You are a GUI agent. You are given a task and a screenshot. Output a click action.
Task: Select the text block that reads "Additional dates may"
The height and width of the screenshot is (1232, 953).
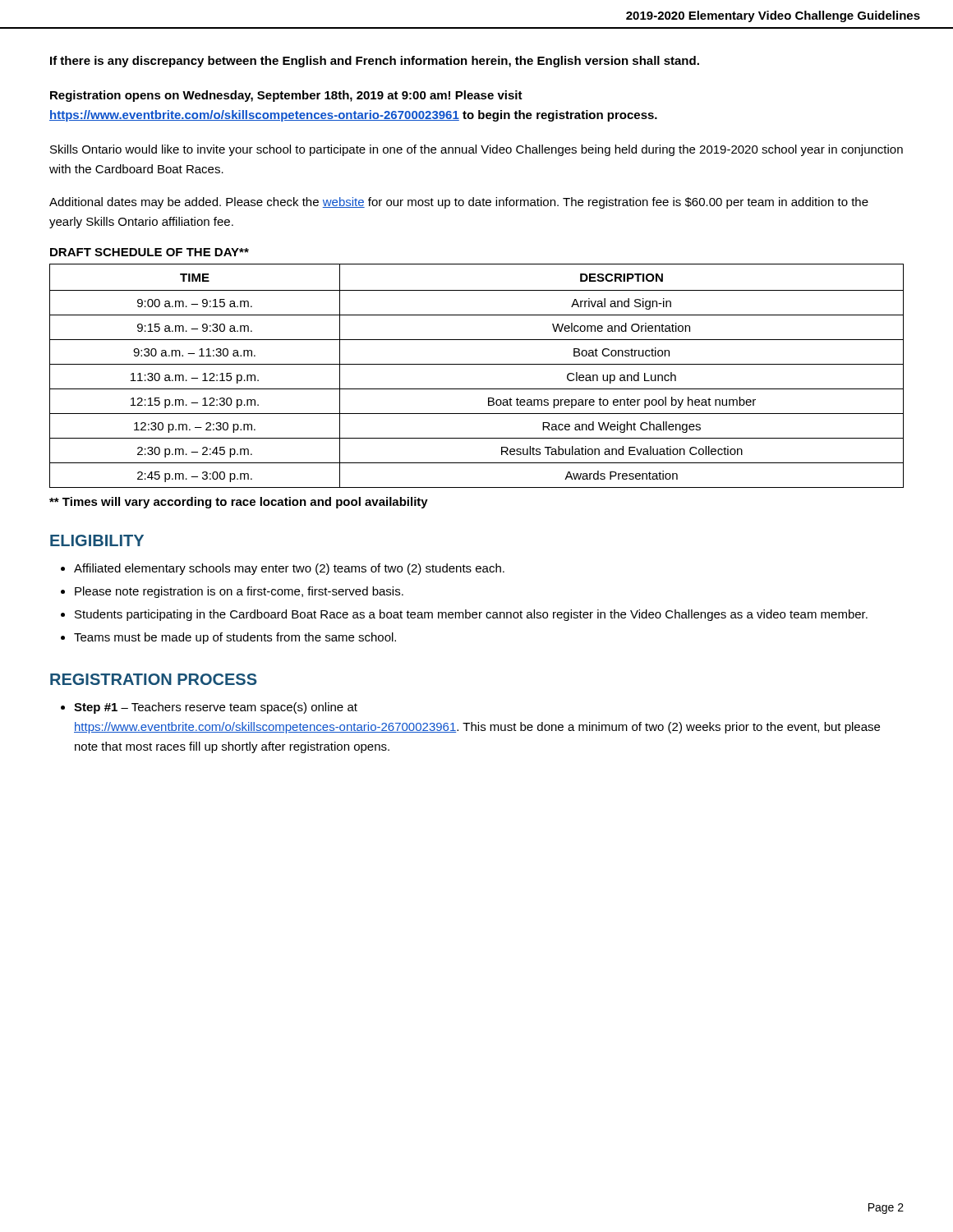point(459,211)
